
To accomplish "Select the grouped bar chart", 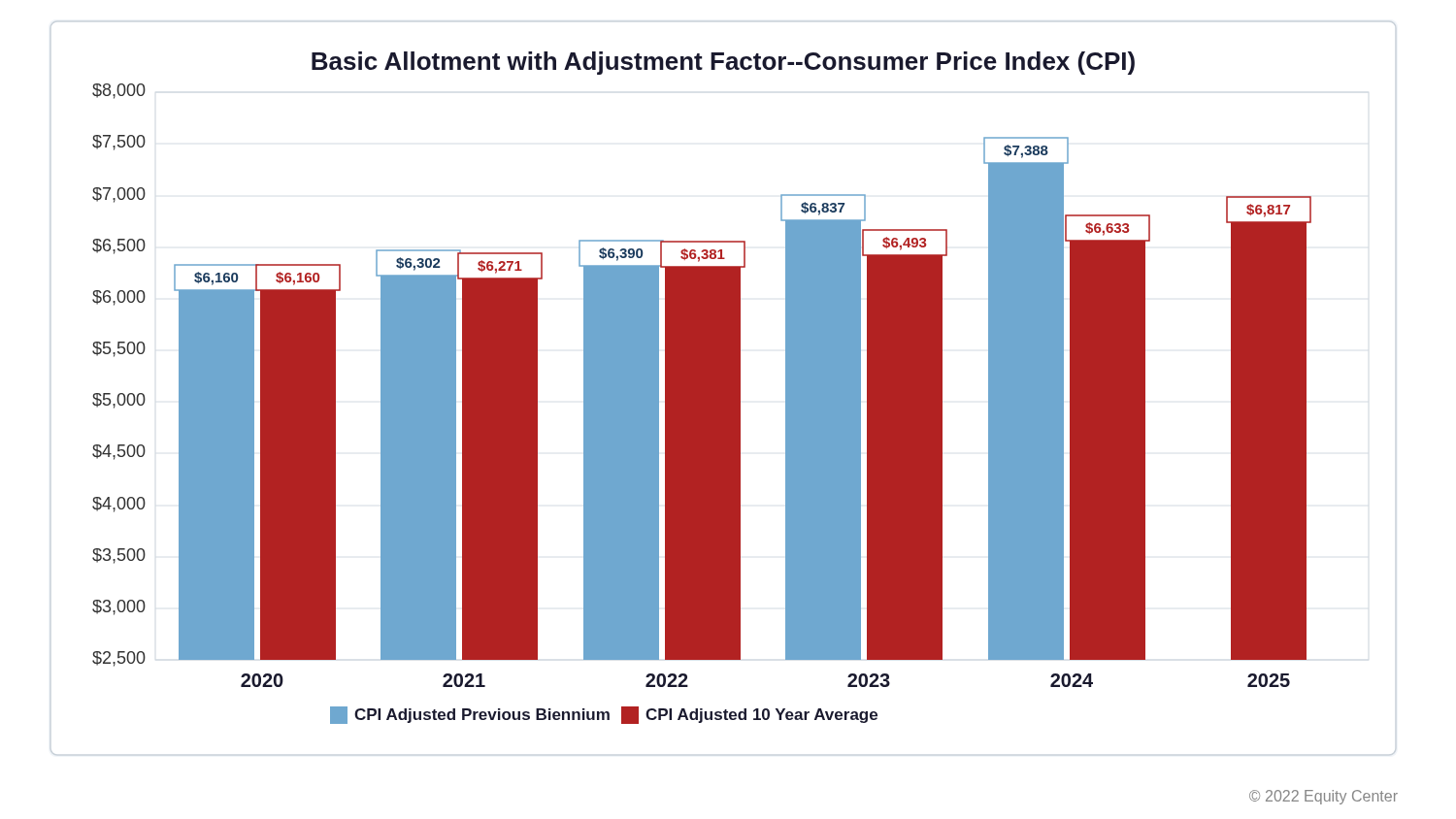I will coord(723,388).
